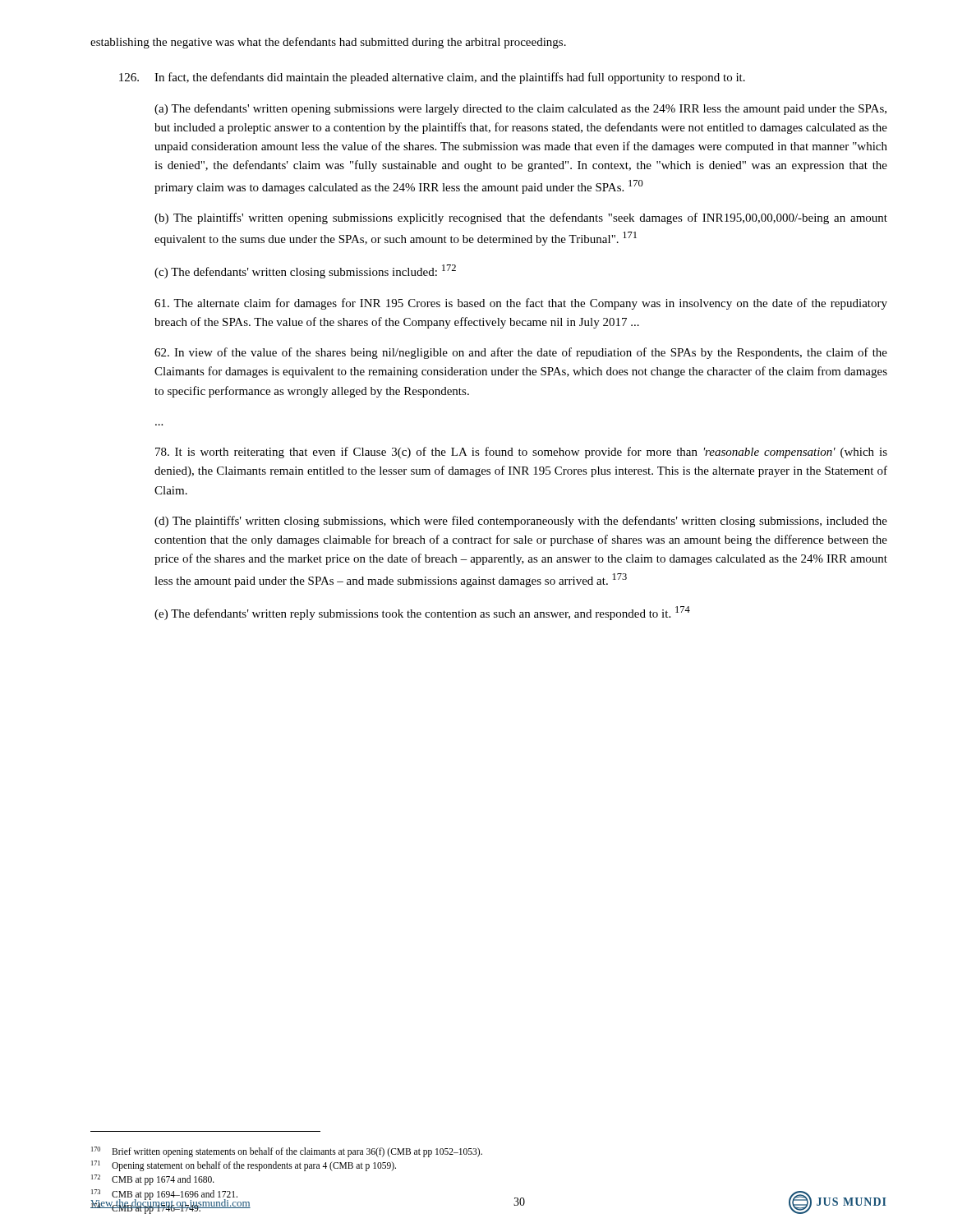The height and width of the screenshot is (1232, 953).
Task: Point to the block beginning "In fact, the defendants did"
Action: click(489, 352)
